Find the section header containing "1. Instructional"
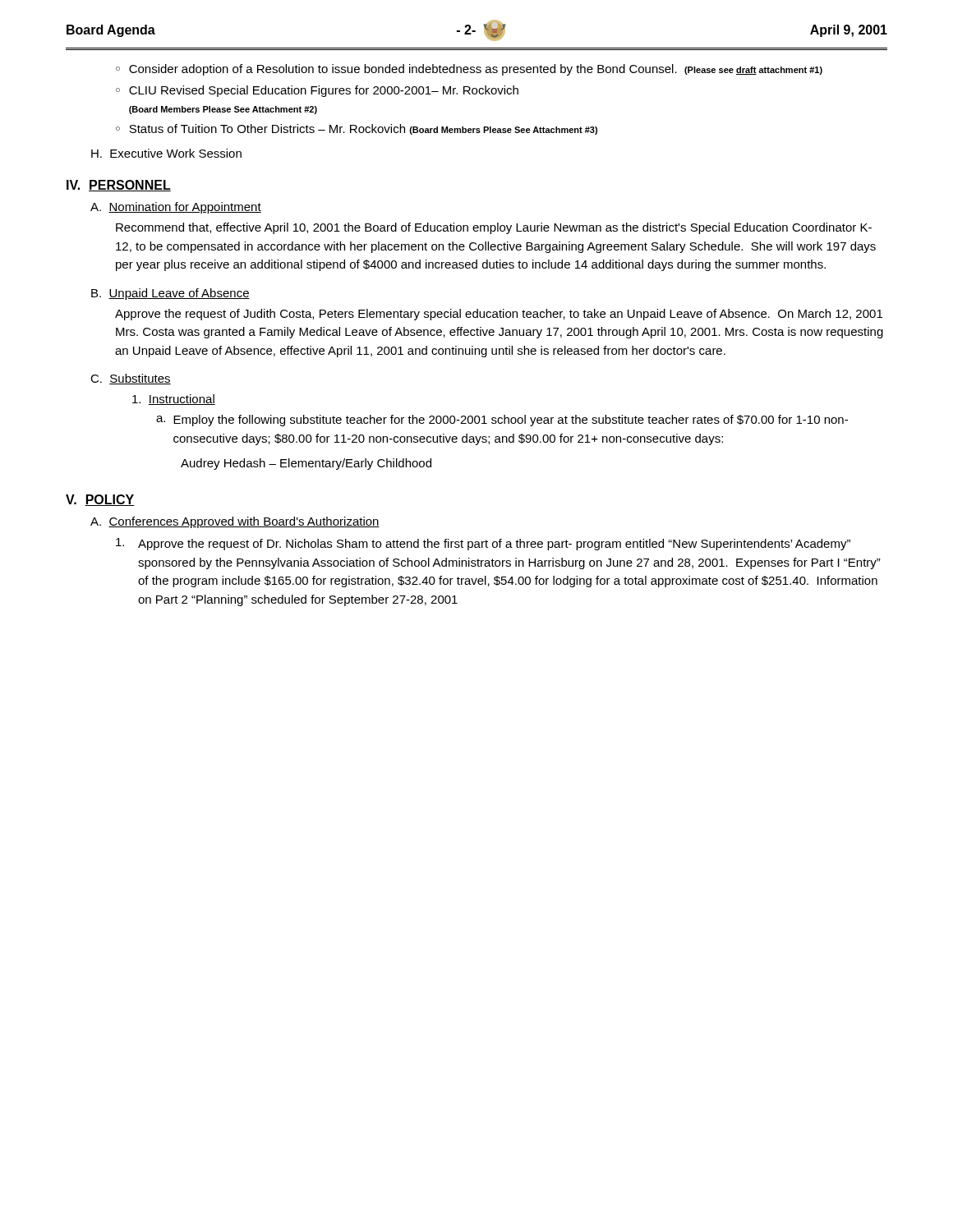Viewport: 953px width, 1232px height. click(173, 399)
